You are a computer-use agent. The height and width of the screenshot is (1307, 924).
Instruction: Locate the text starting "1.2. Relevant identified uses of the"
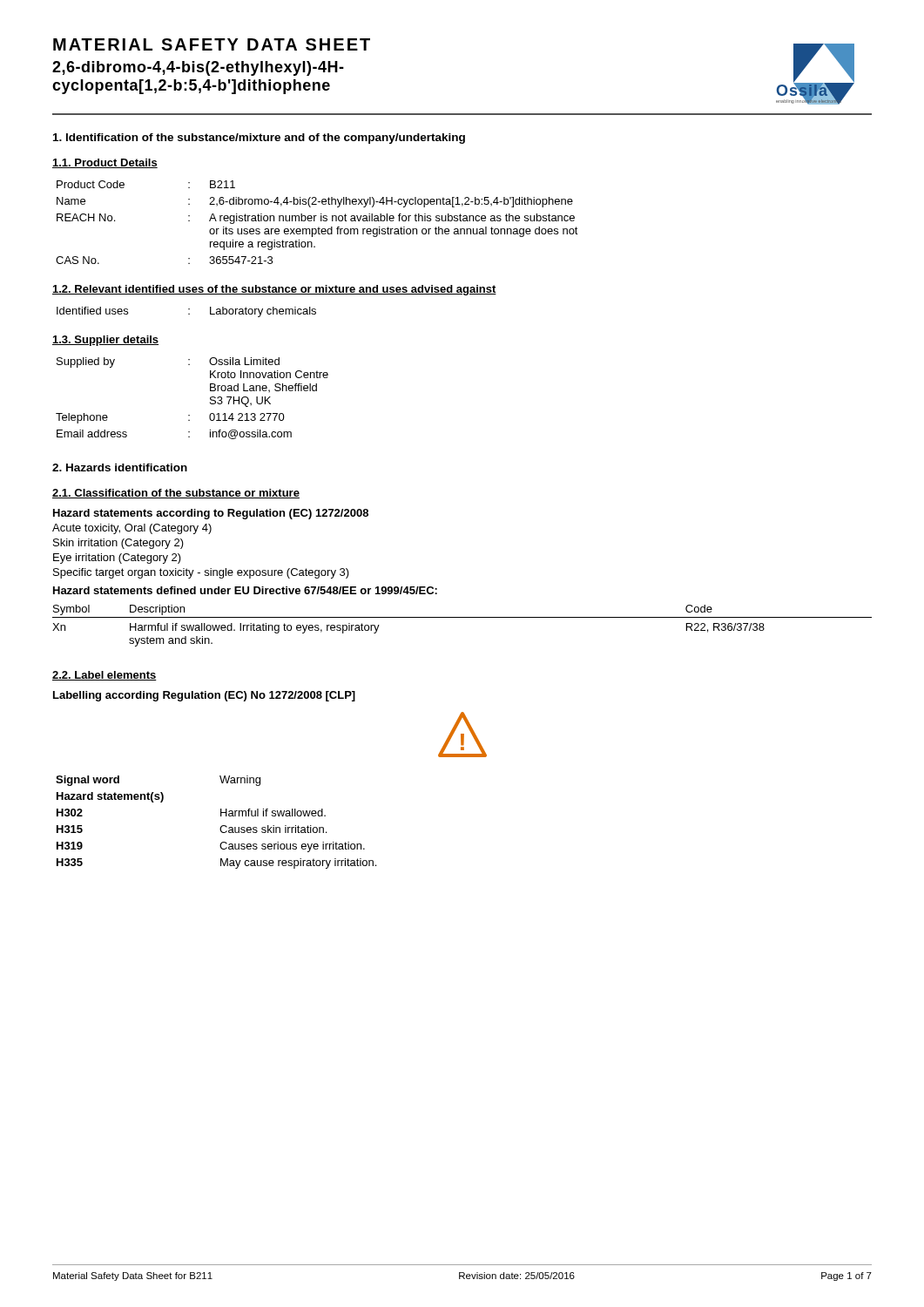pos(274,289)
